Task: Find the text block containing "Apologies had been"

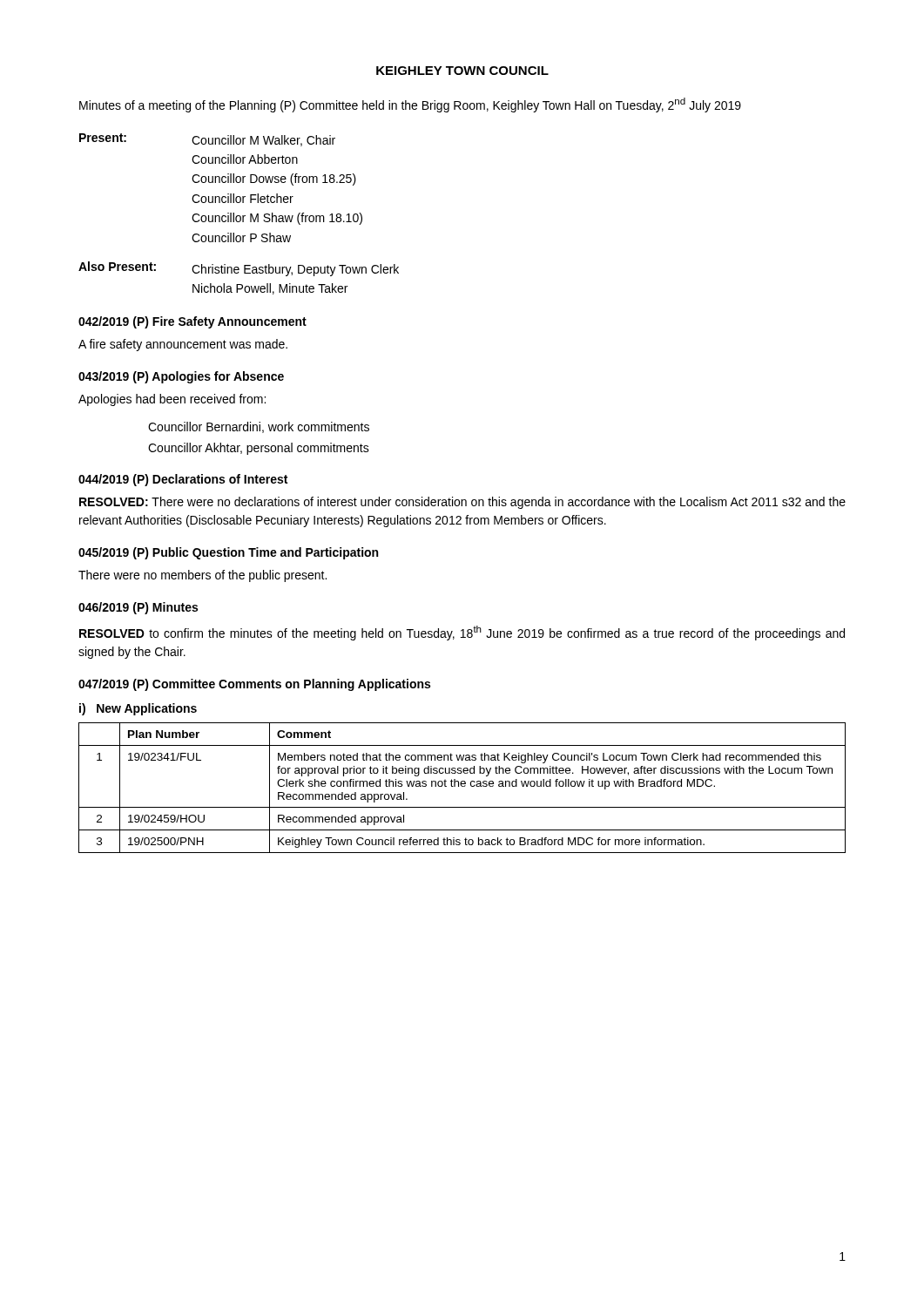Action: coord(173,399)
